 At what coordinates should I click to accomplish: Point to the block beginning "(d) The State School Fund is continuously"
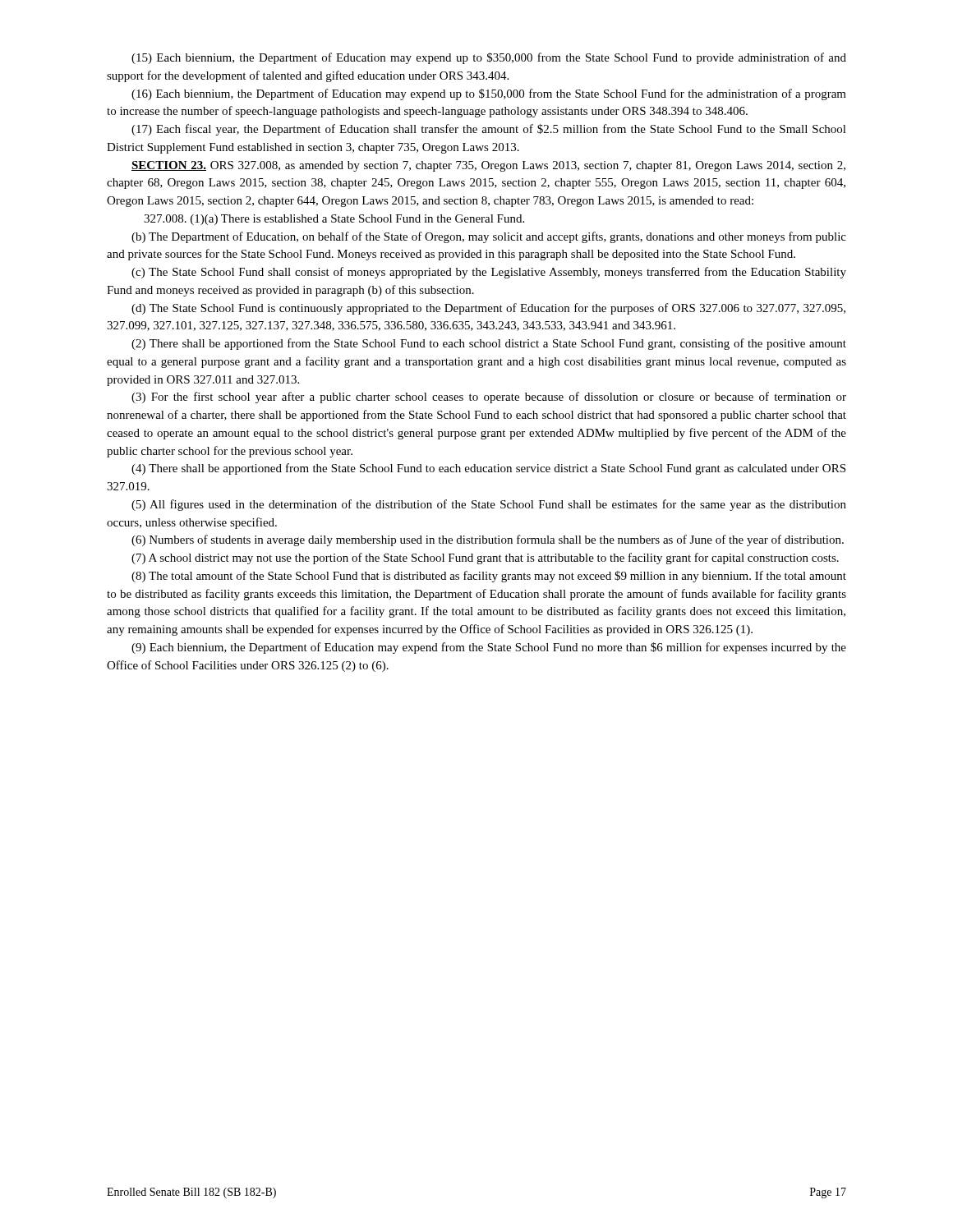tap(476, 317)
